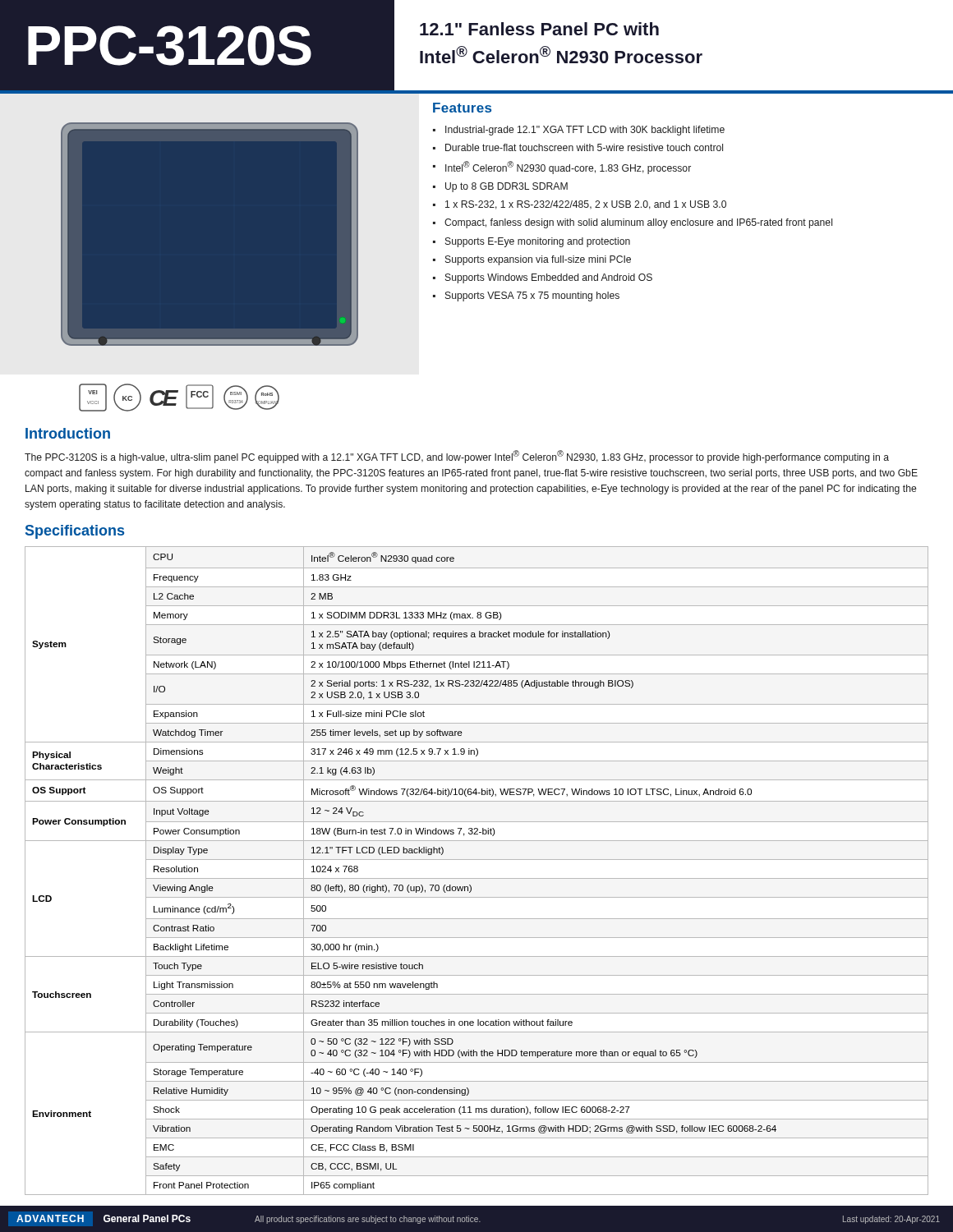Select the list item with the text "▪Intel® Celeron® N2930 quad-core,"

coord(562,167)
